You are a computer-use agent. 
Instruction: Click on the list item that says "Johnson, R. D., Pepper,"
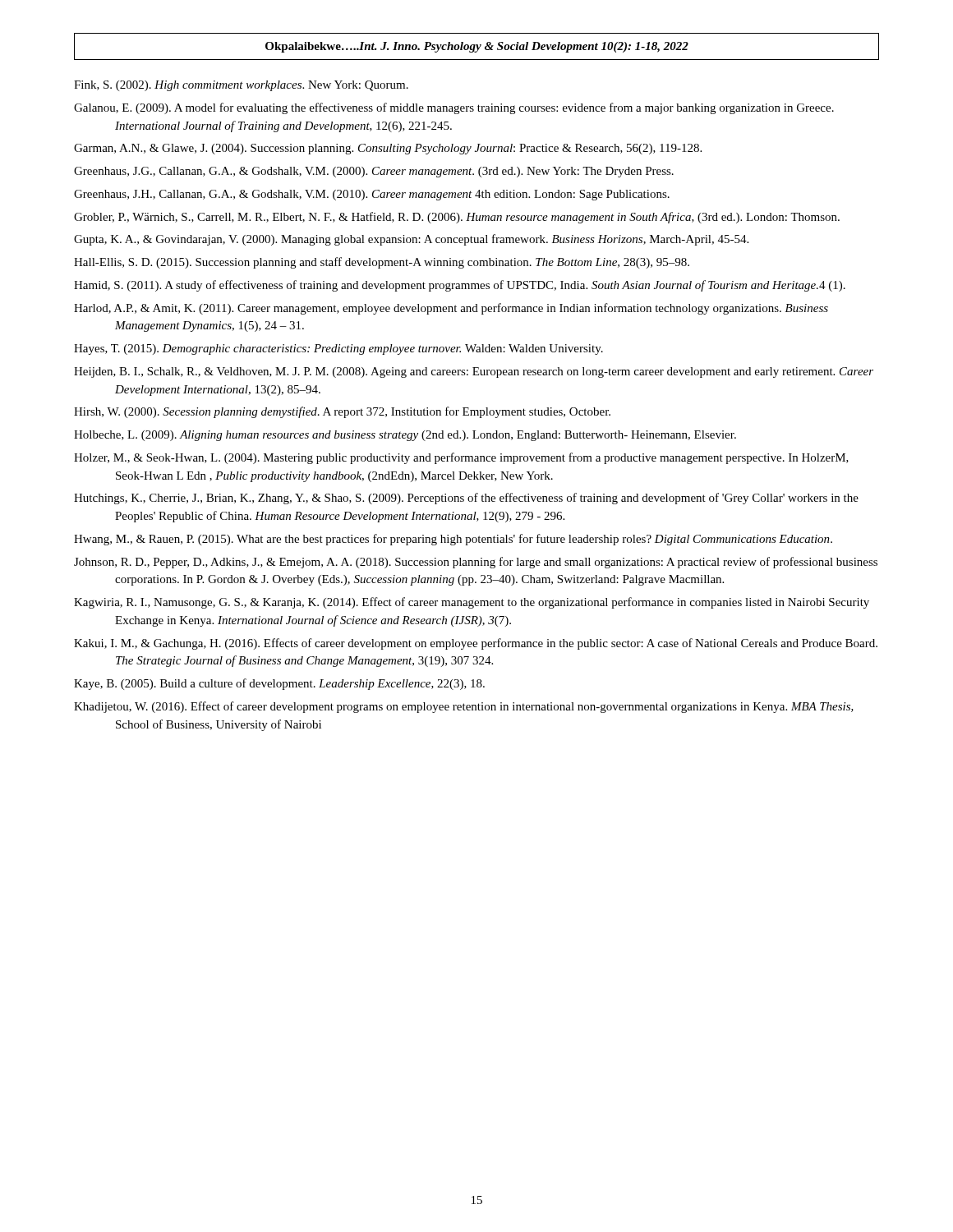[x=476, y=570]
